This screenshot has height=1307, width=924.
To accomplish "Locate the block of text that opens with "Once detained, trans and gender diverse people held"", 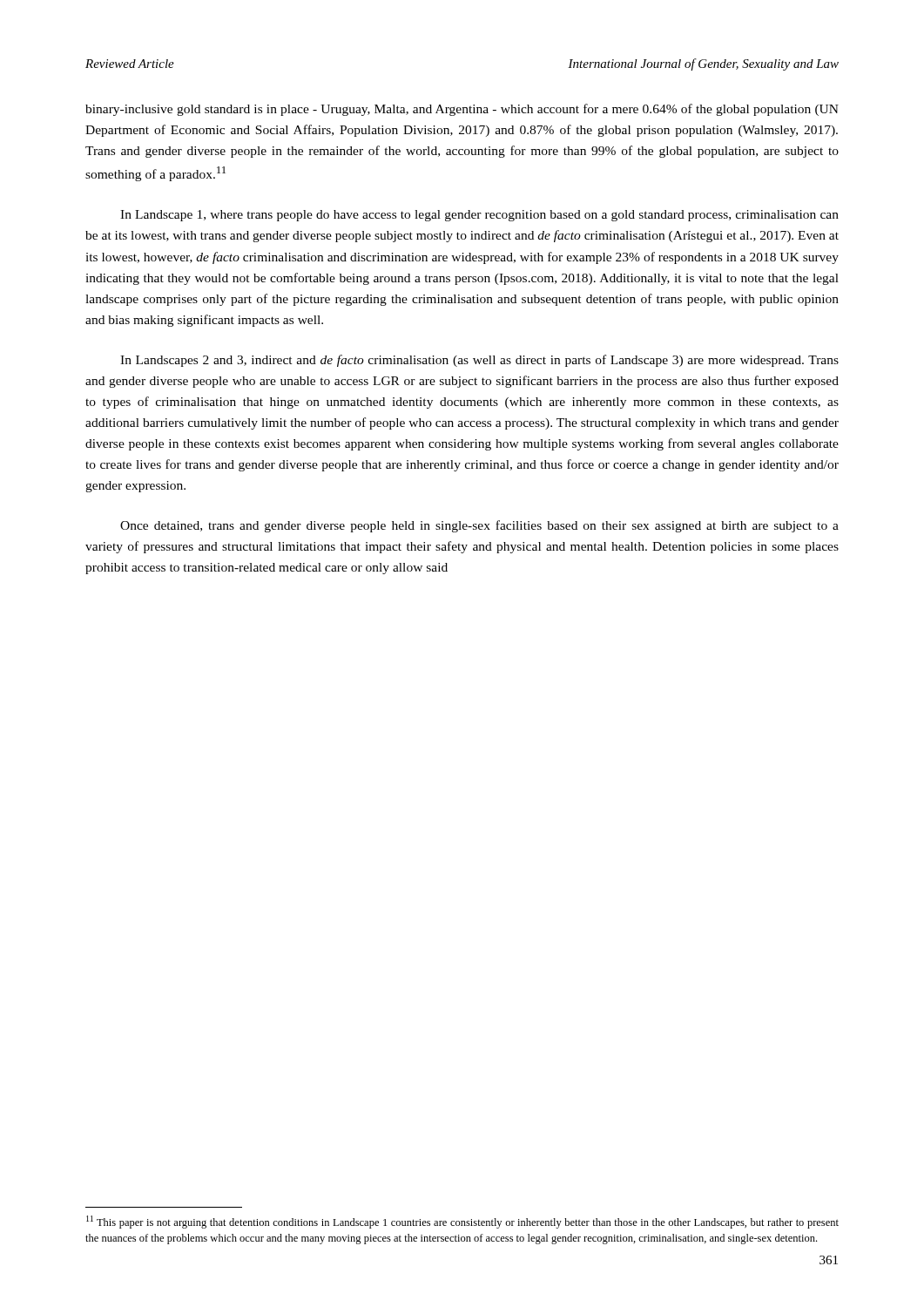I will tap(462, 546).
